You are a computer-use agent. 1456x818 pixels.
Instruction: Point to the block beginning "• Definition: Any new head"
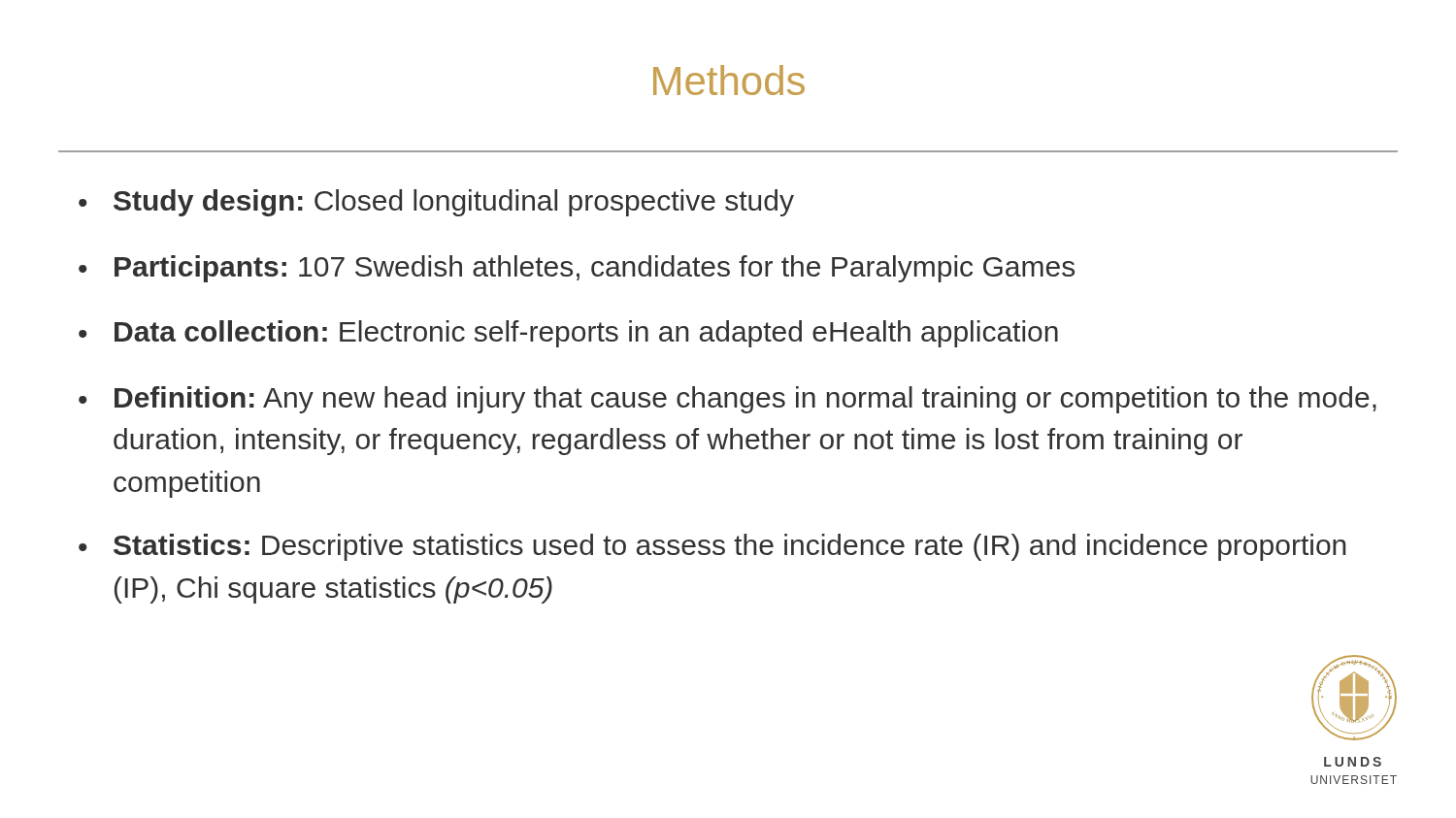coord(728,439)
